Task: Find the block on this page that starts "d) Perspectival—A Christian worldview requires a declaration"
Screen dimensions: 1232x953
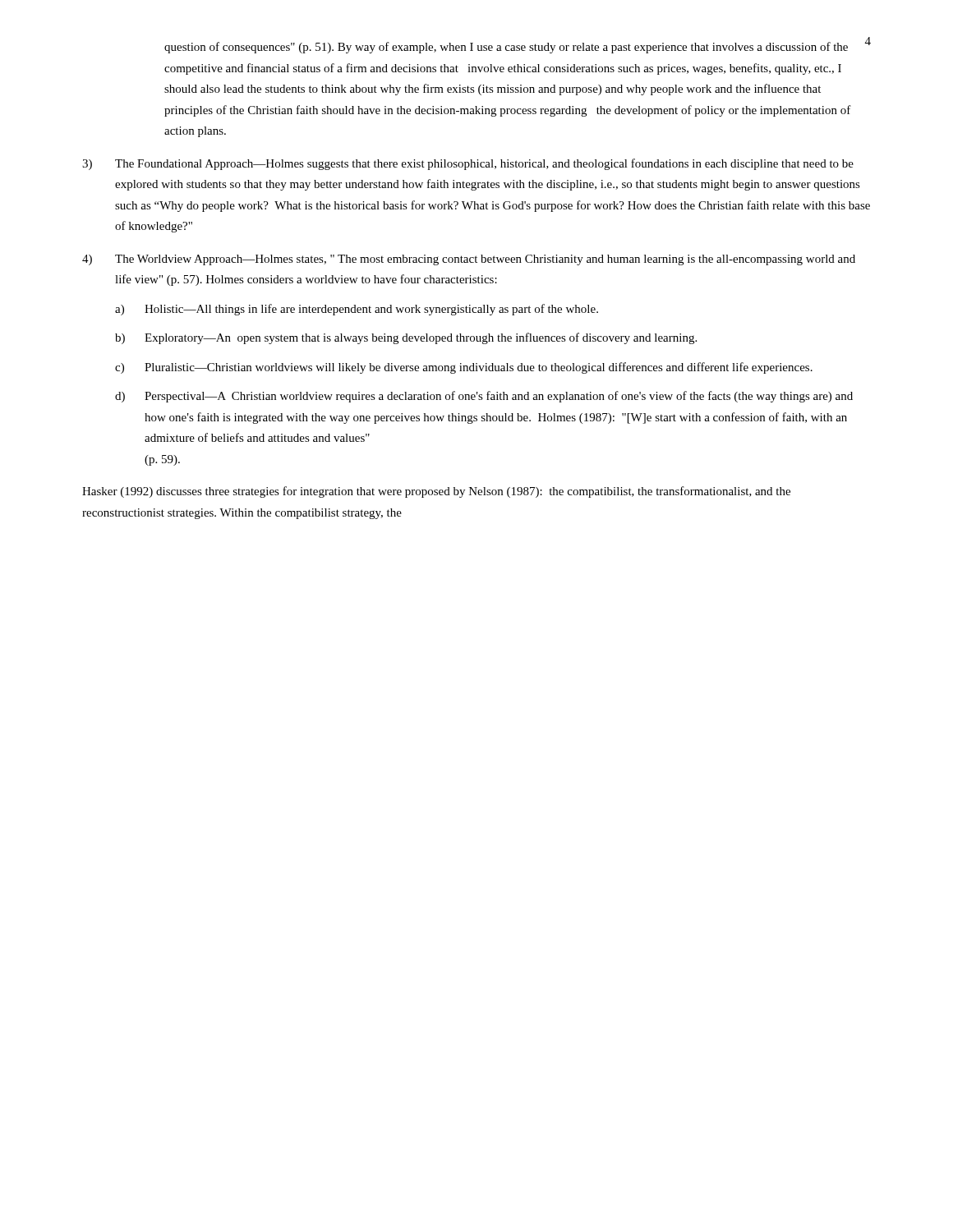Action: (493, 428)
